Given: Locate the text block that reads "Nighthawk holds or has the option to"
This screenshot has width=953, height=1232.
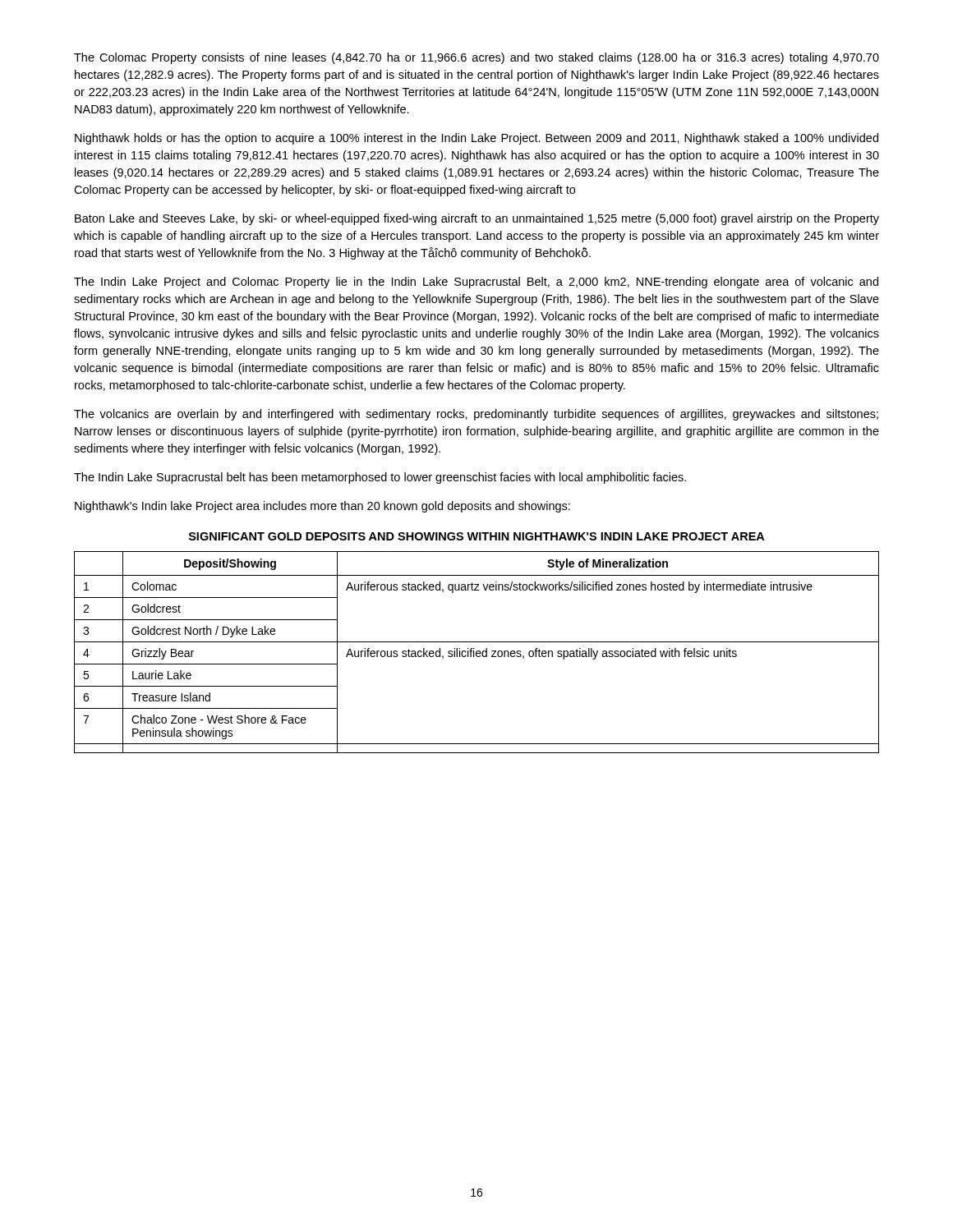Looking at the screenshot, I should (x=476, y=164).
